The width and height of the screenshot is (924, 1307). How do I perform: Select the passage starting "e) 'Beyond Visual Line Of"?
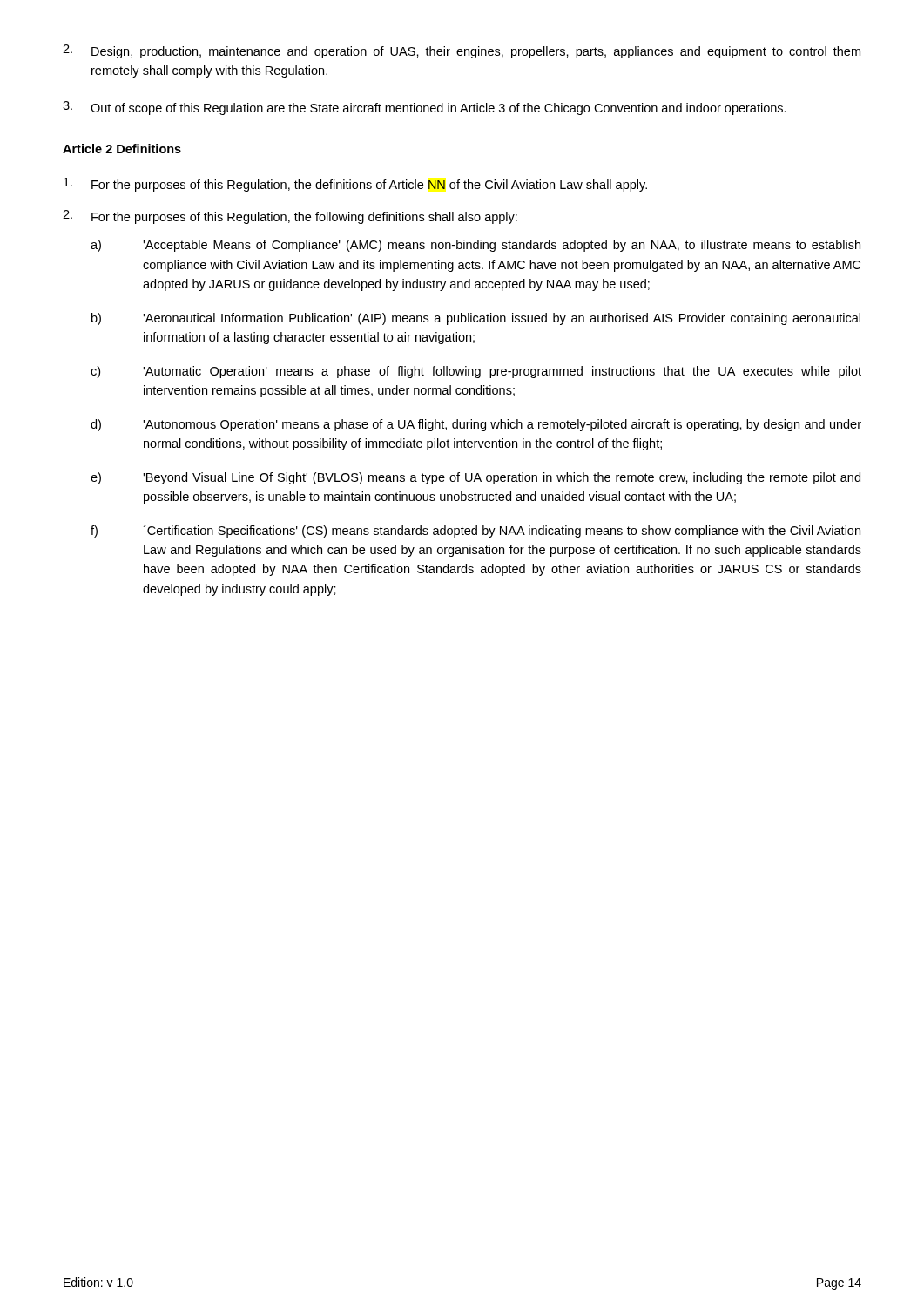[x=476, y=487]
